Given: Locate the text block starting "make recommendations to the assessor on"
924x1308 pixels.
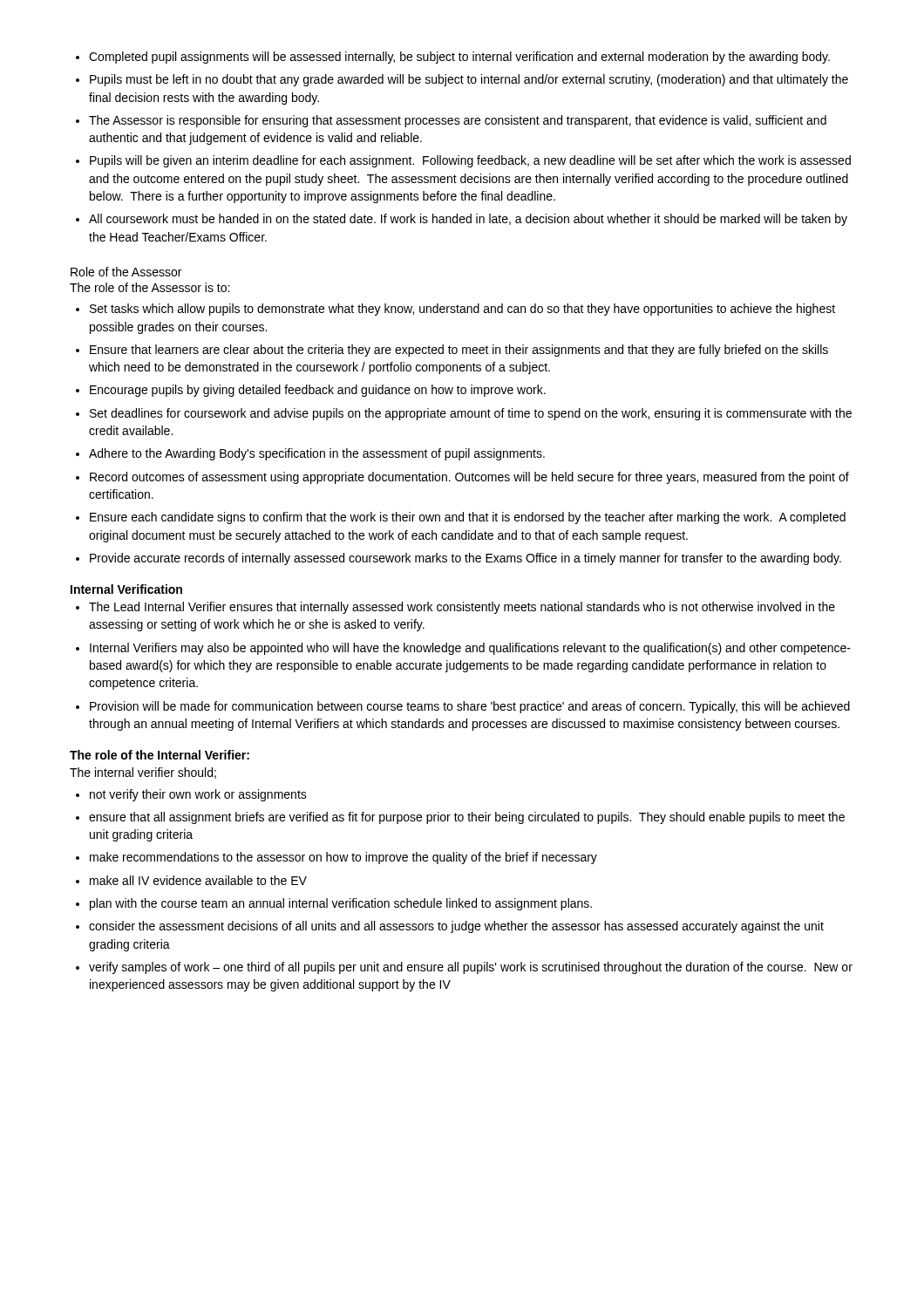Looking at the screenshot, I should click(x=472, y=858).
